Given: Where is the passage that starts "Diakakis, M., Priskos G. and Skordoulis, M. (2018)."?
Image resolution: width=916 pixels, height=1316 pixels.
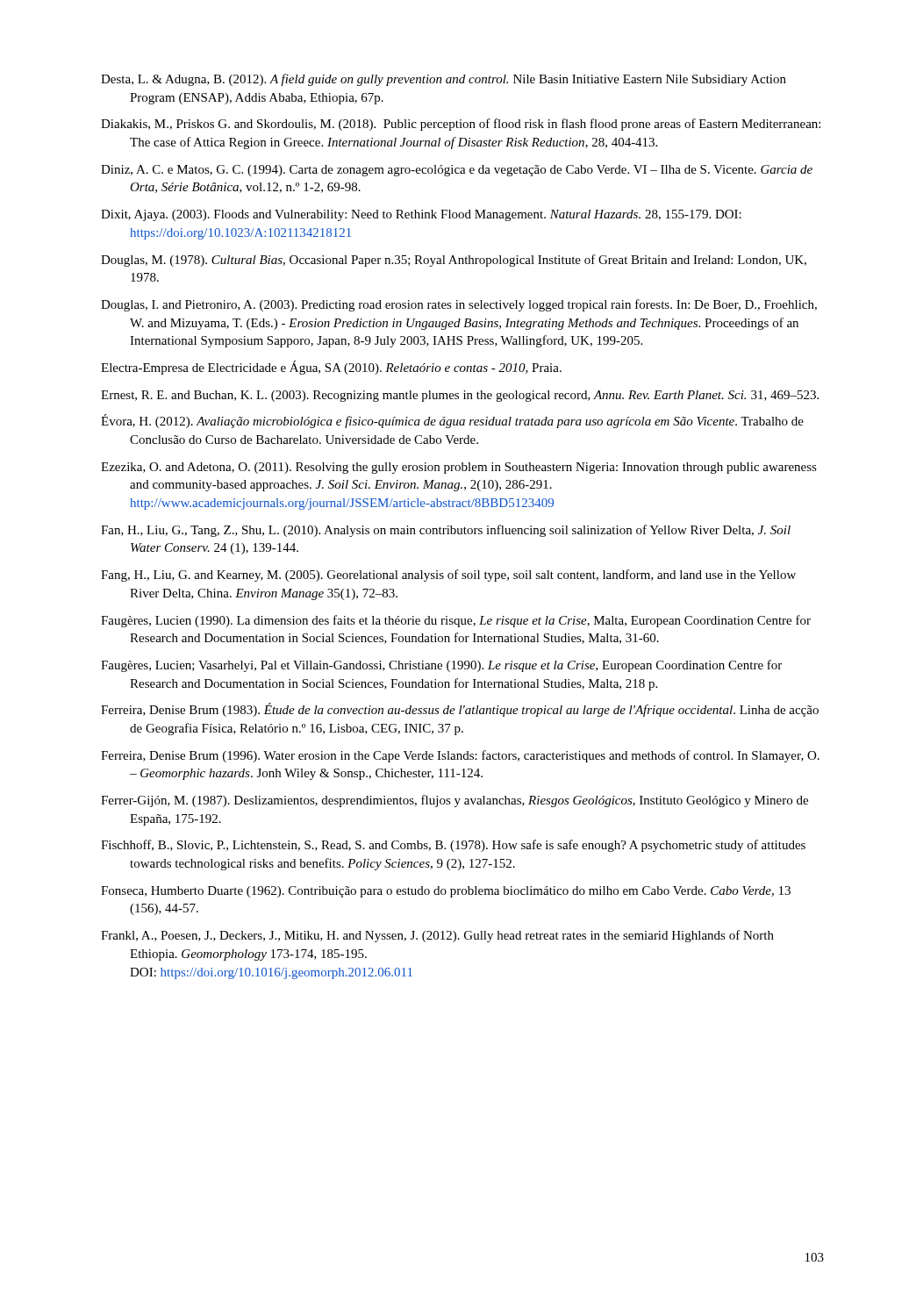Looking at the screenshot, I should pos(462,133).
